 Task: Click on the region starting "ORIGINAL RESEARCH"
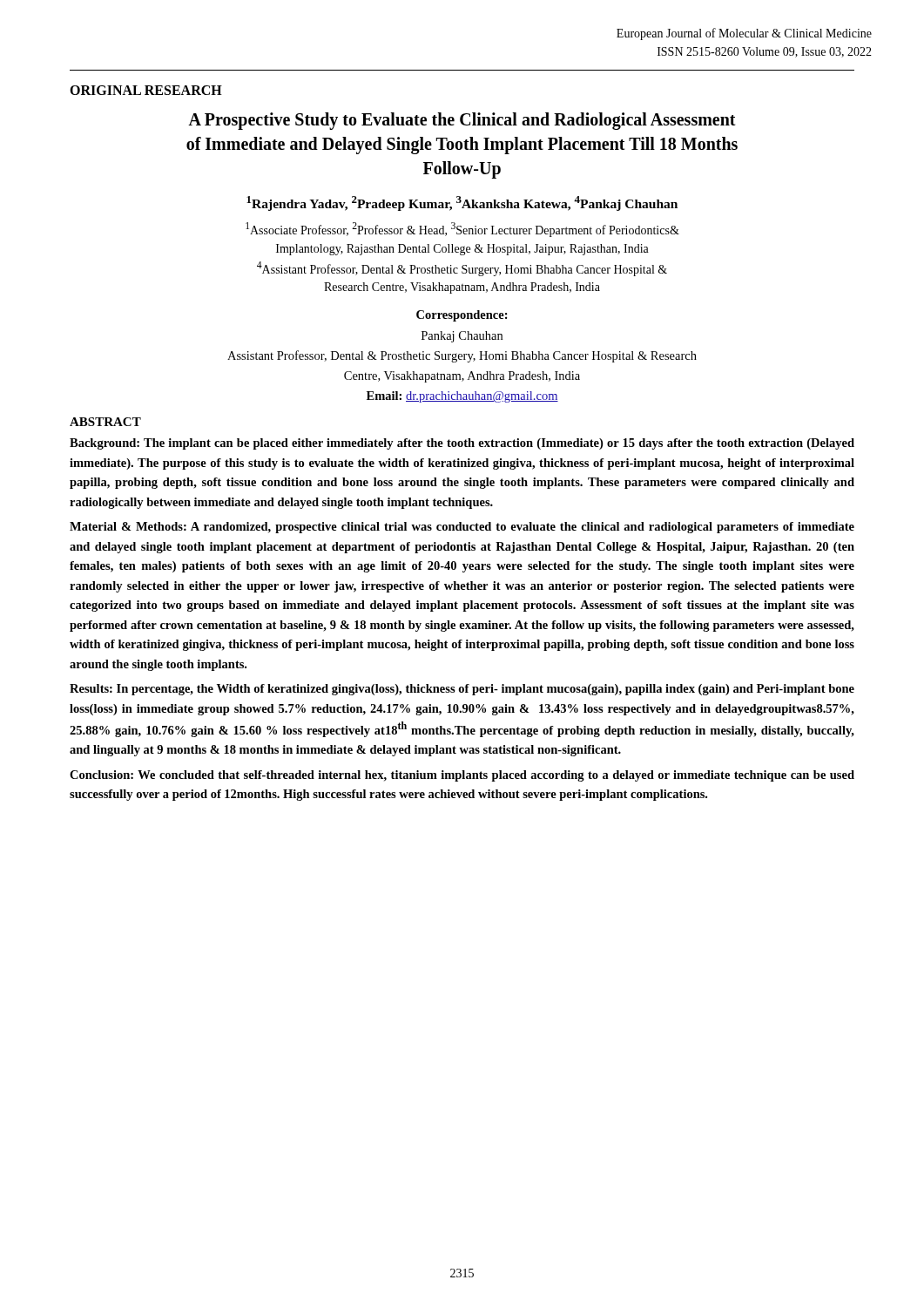(146, 90)
